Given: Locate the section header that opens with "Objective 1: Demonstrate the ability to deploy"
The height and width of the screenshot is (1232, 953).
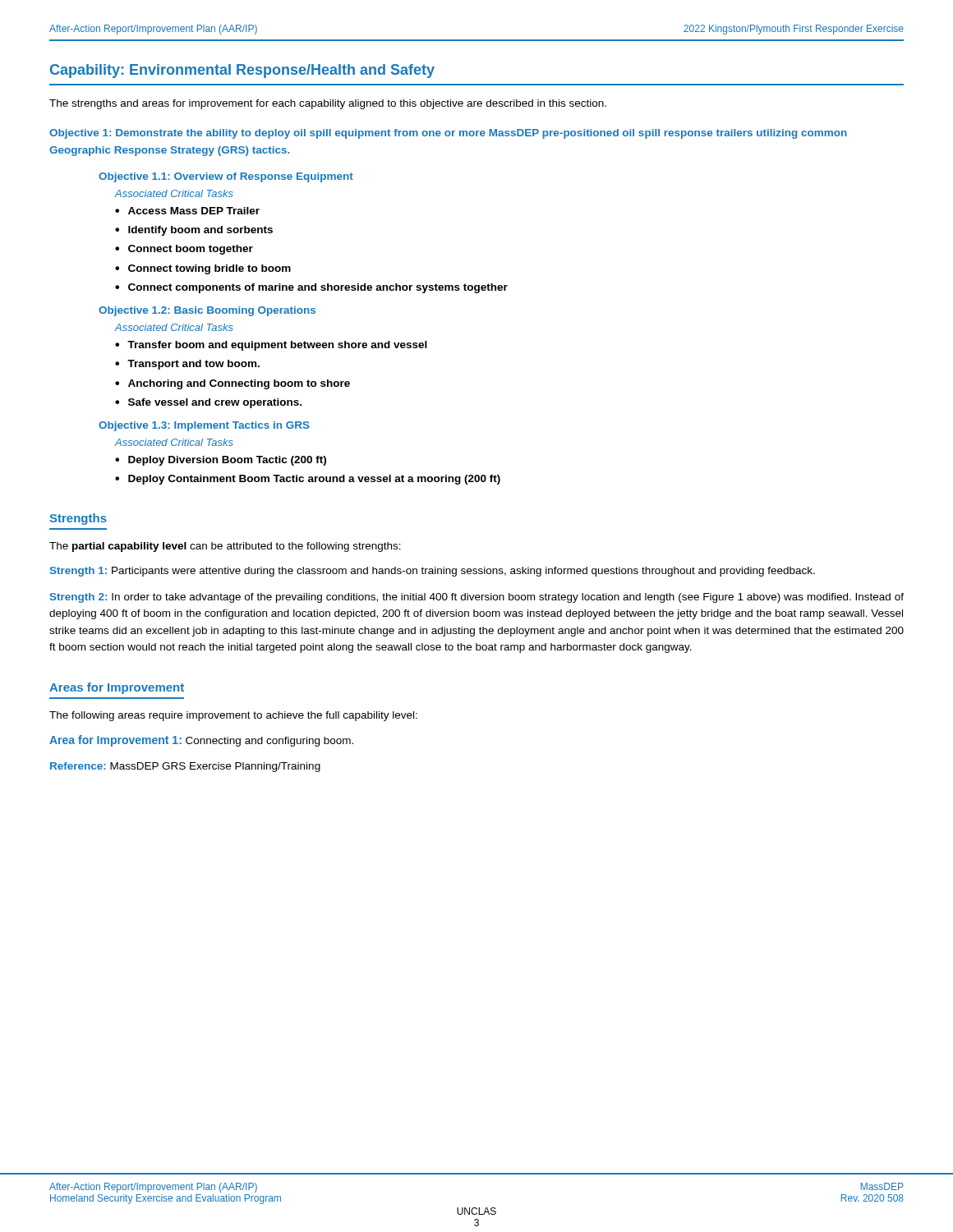Looking at the screenshot, I should (448, 141).
